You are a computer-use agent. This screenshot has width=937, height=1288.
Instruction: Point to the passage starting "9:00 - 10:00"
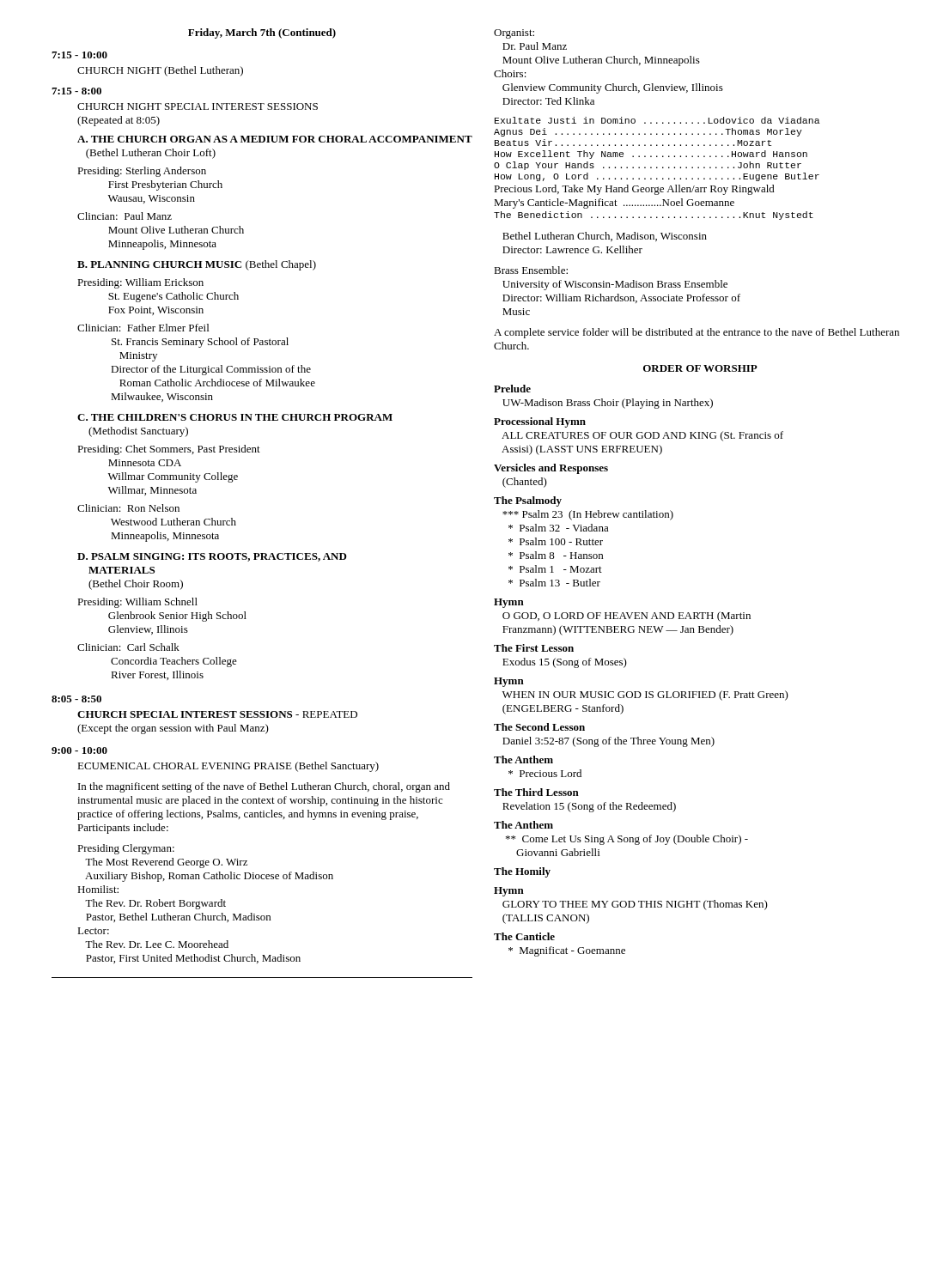pyautogui.click(x=79, y=750)
